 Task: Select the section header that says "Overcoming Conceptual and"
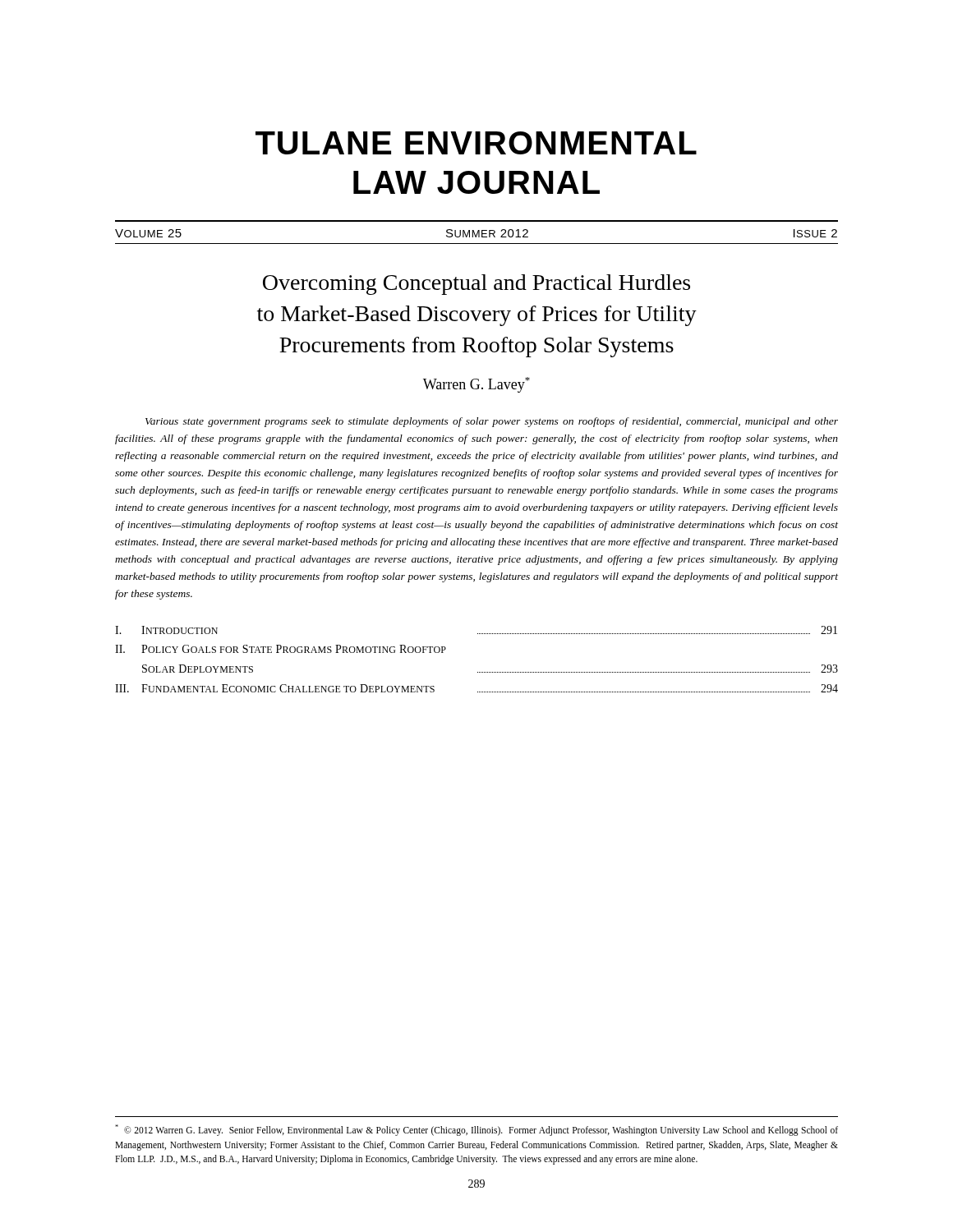pos(476,313)
